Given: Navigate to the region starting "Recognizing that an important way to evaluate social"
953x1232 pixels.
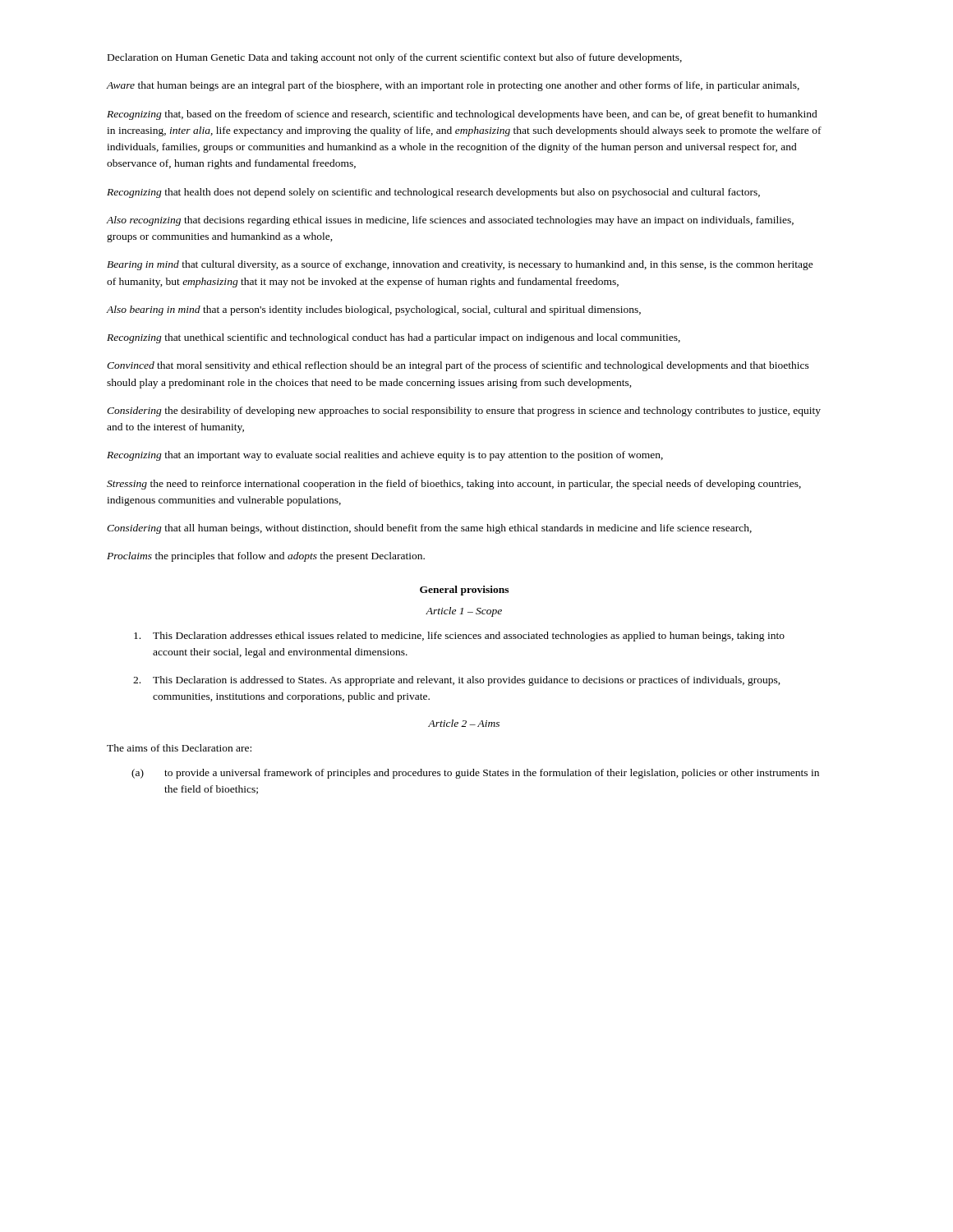Looking at the screenshot, I should tap(385, 455).
